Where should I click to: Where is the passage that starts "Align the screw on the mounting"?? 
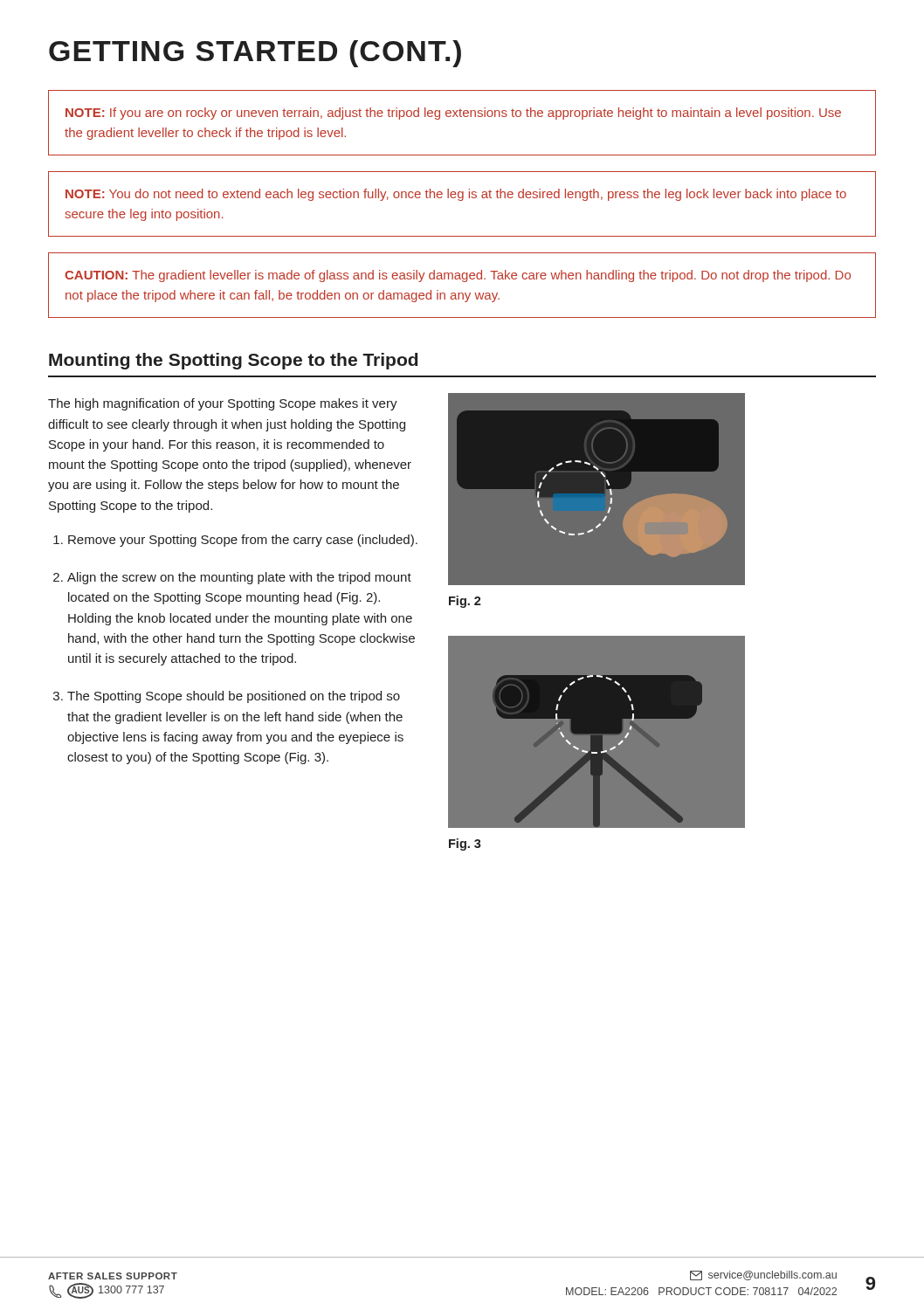point(241,618)
